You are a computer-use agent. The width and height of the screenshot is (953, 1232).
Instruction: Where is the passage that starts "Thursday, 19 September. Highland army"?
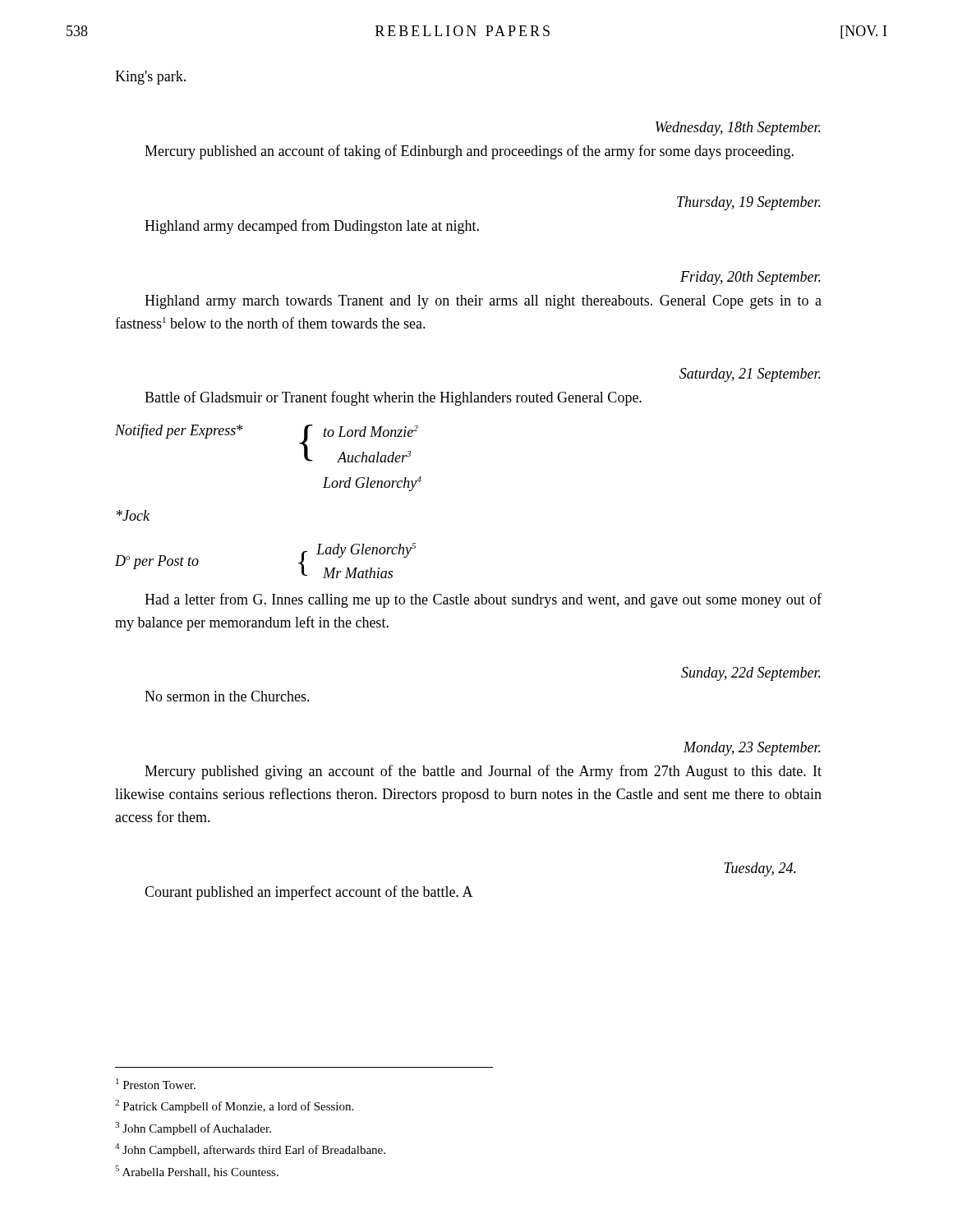click(468, 215)
